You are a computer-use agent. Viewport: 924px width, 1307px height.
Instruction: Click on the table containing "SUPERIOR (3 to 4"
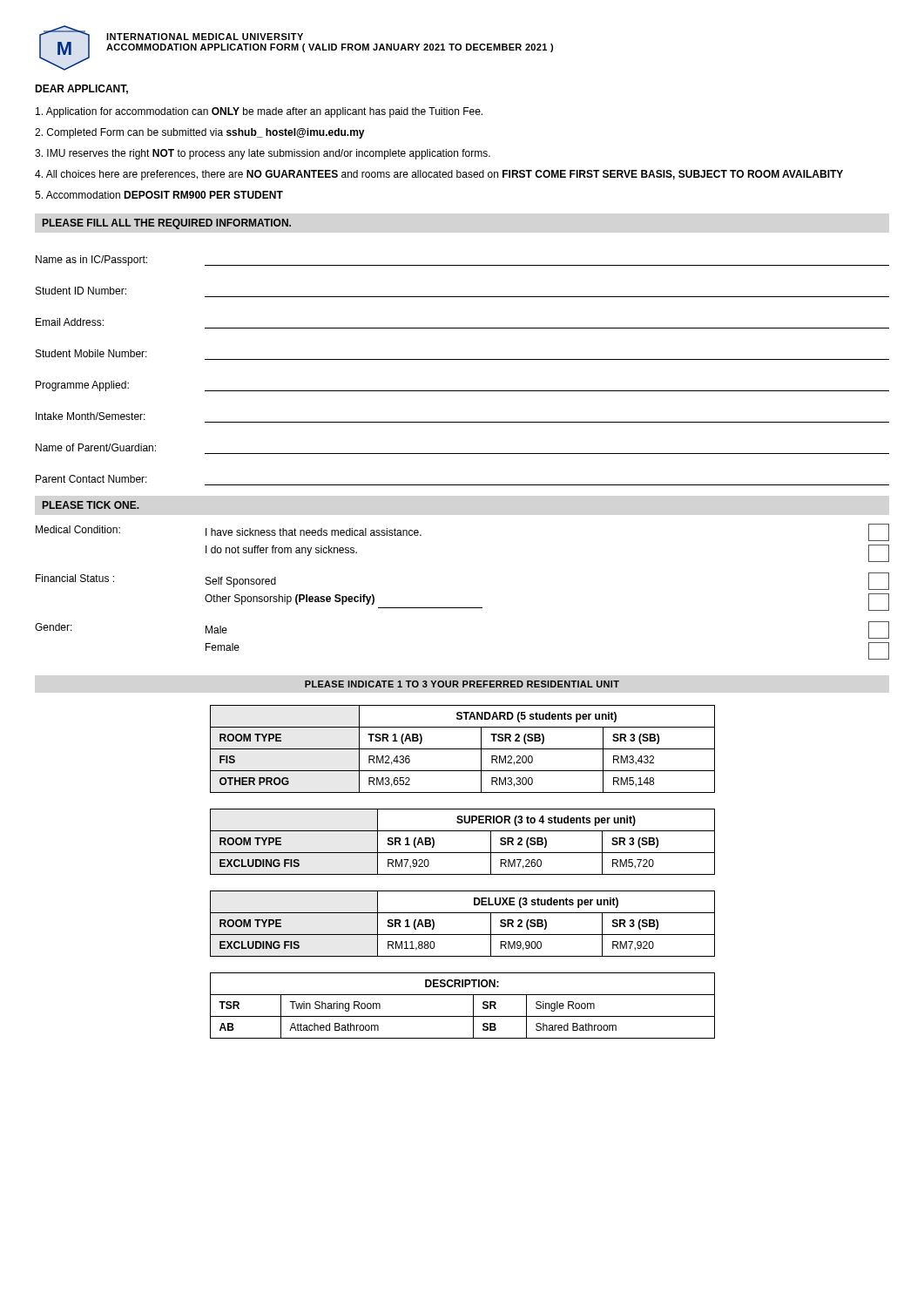[462, 842]
